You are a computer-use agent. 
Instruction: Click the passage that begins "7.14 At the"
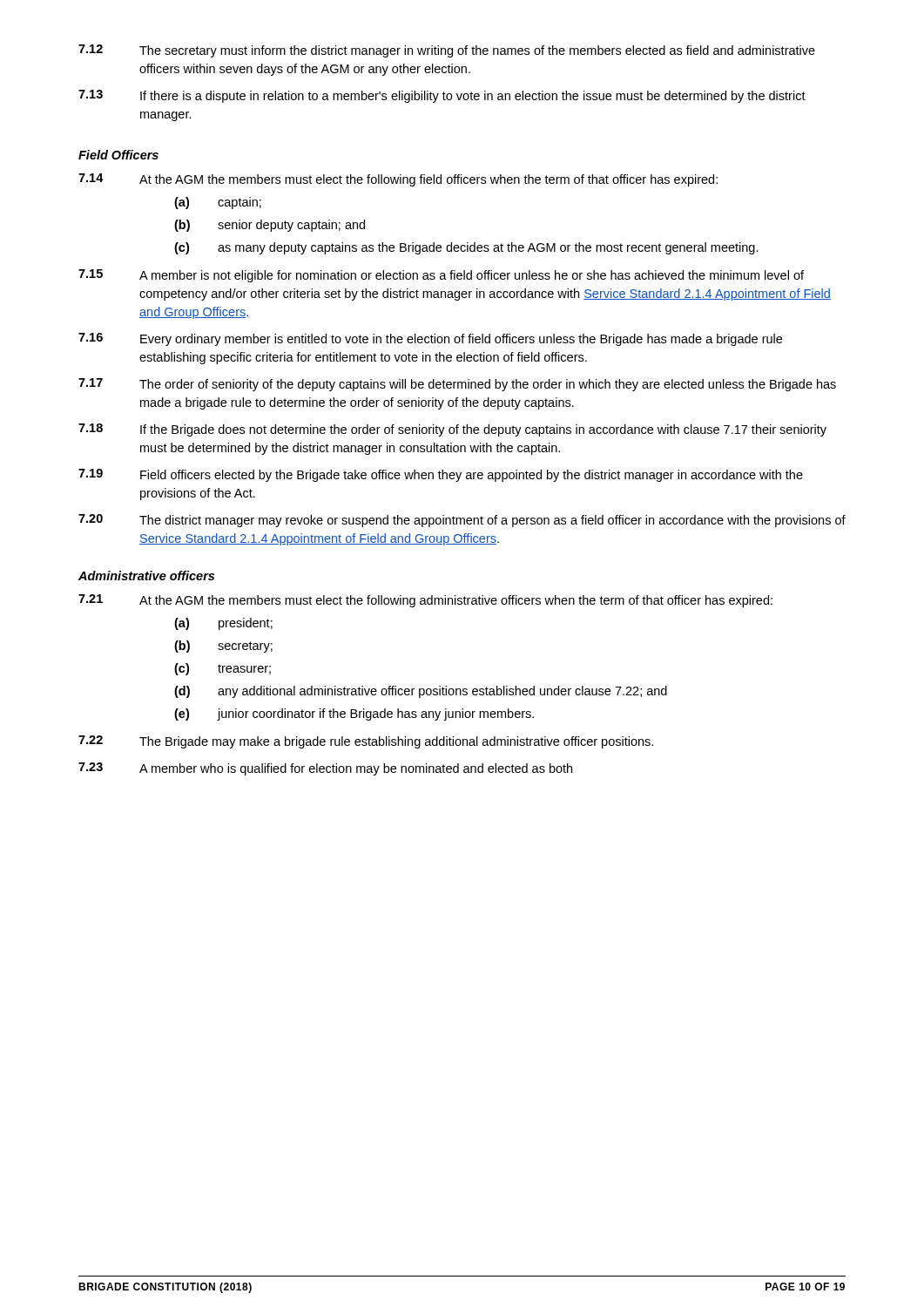[398, 180]
